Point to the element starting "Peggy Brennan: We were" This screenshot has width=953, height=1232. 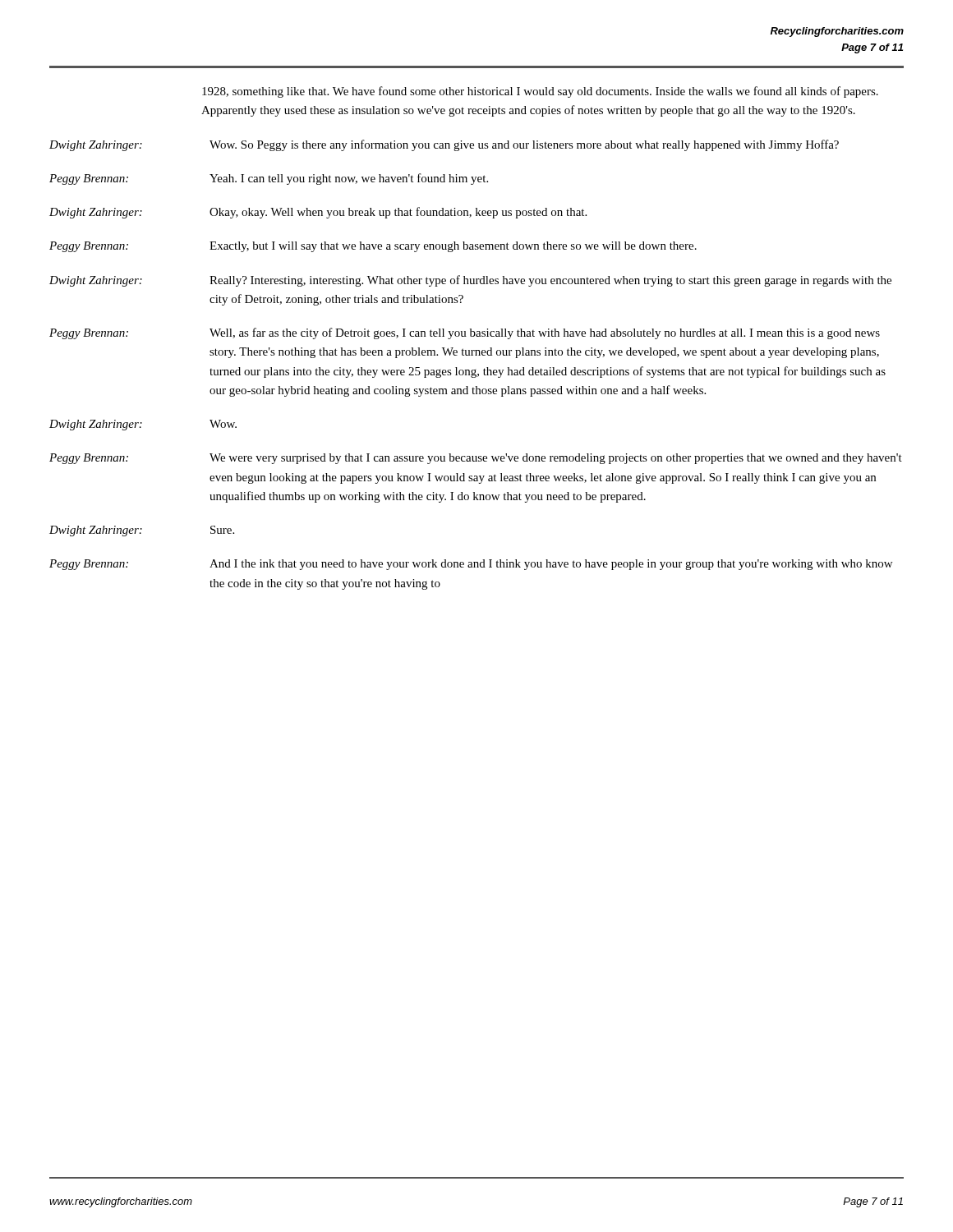pos(476,477)
